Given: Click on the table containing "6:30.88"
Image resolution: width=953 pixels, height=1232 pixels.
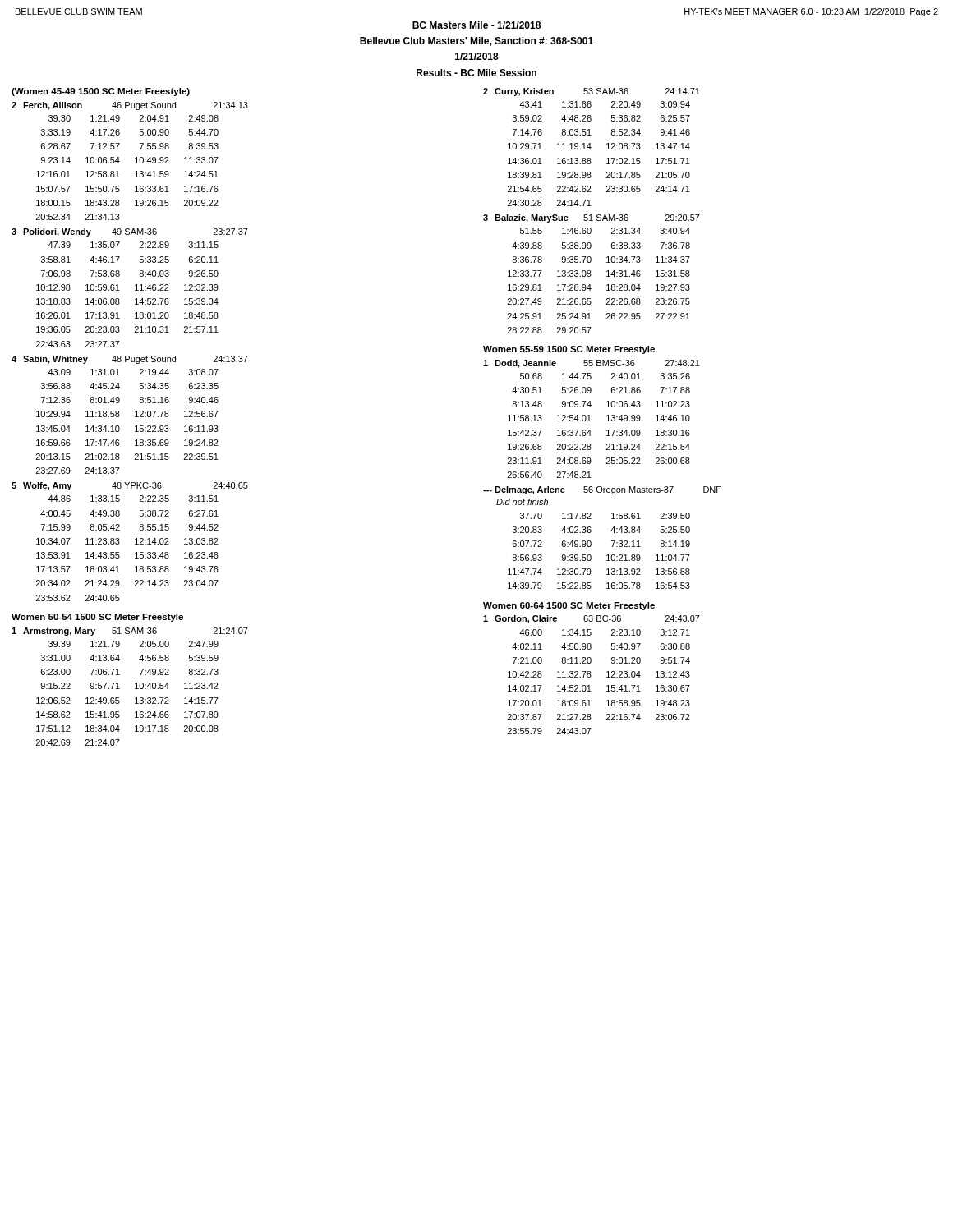Looking at the screenshot, I should [x=719, y=682].
